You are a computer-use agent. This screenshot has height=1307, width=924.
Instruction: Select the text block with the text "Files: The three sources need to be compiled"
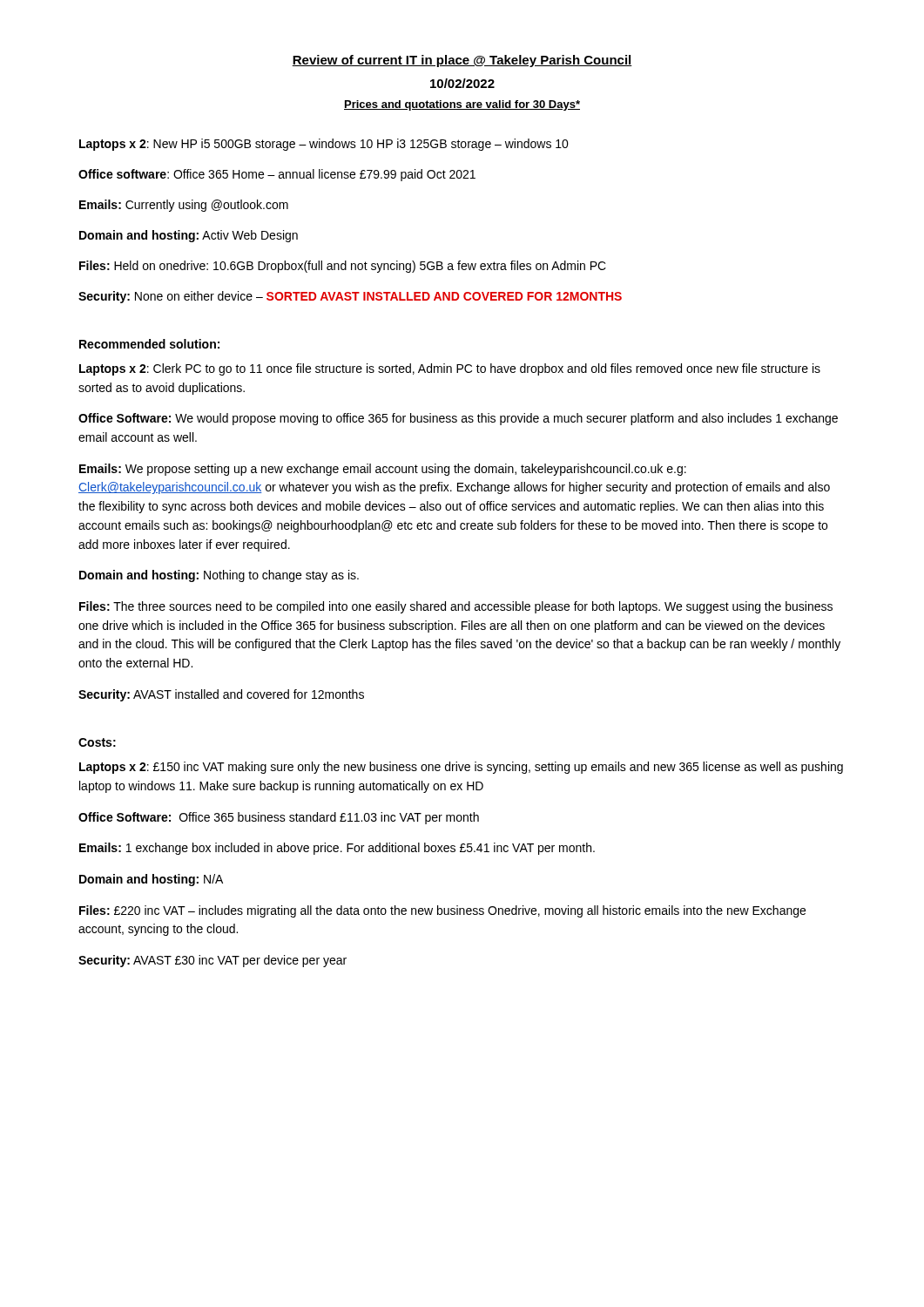tap(459, 635)
